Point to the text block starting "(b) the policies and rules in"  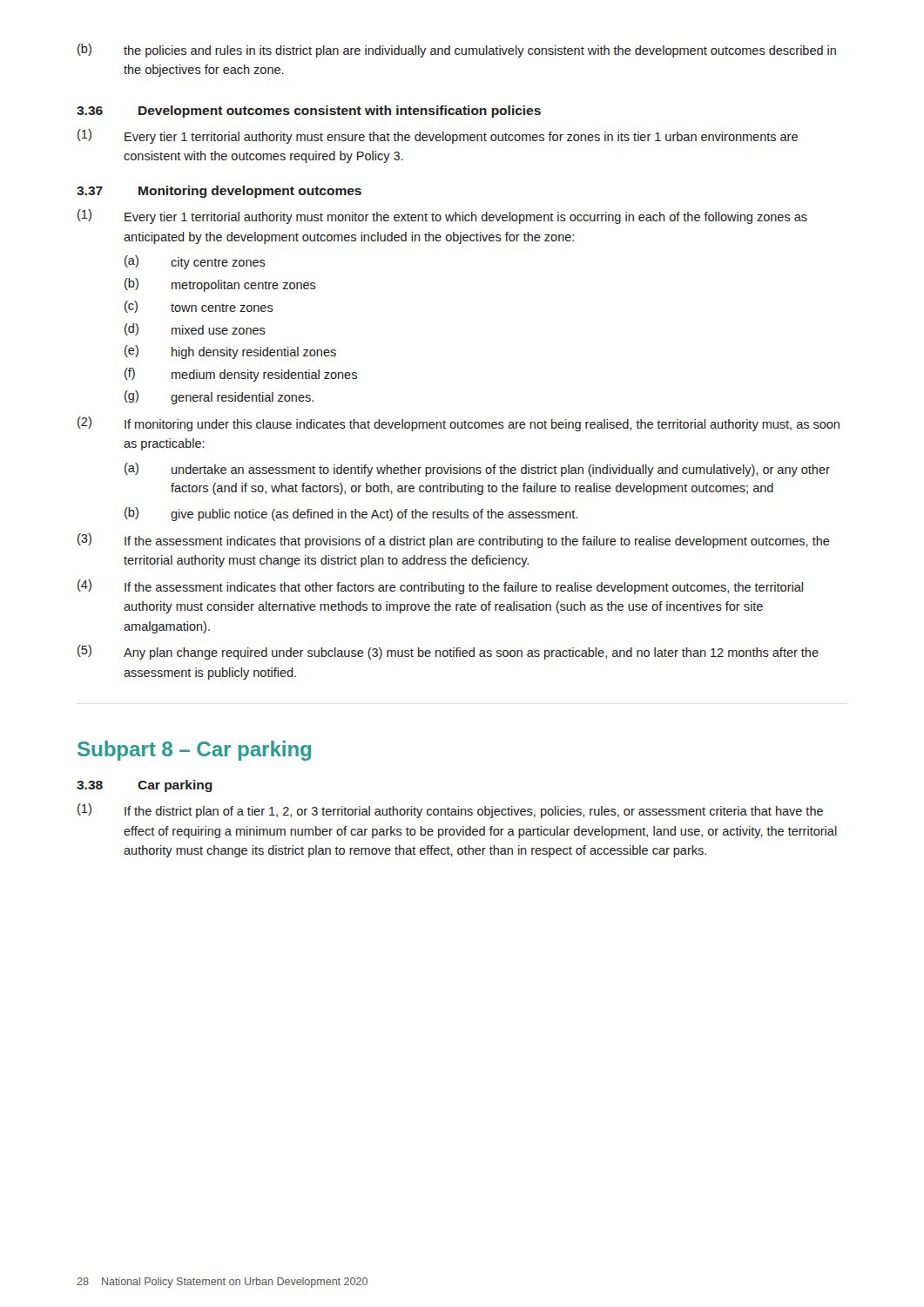pos(462,61)
